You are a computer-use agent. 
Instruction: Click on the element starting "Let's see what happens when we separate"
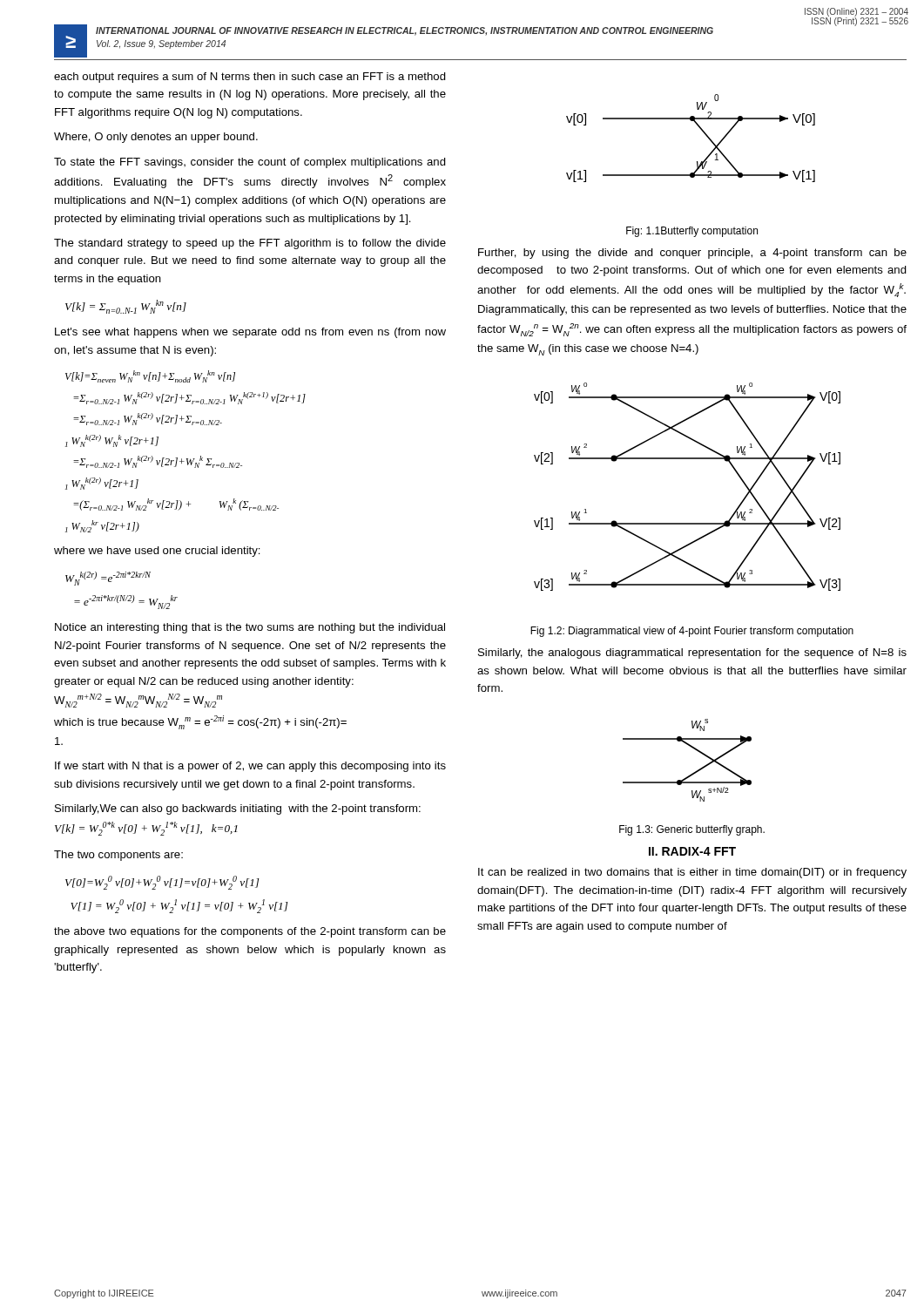[250, 341]
